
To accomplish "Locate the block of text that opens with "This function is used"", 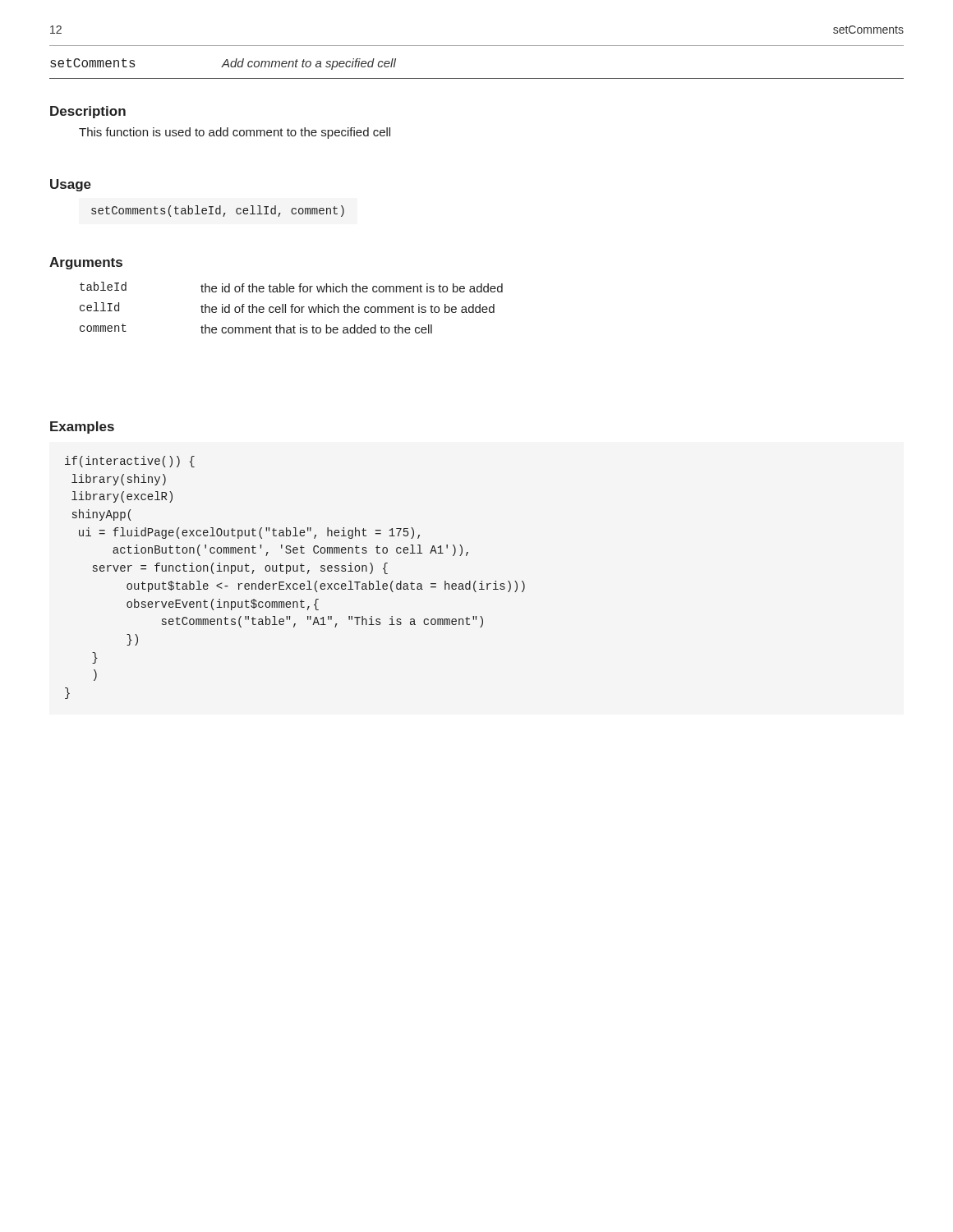I will [235, 132].
